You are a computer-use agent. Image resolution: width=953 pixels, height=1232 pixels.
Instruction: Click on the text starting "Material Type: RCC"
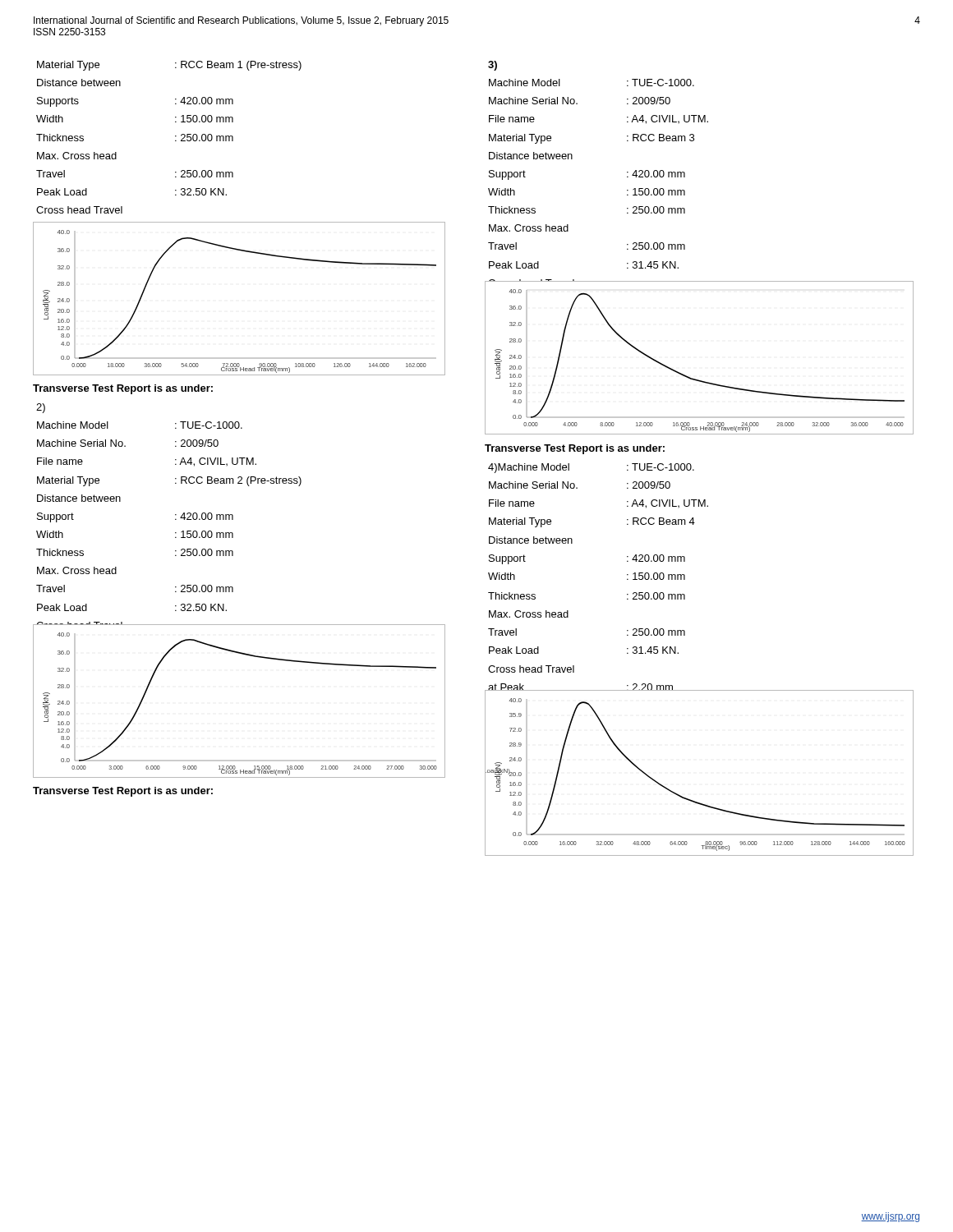click(68, 65)
